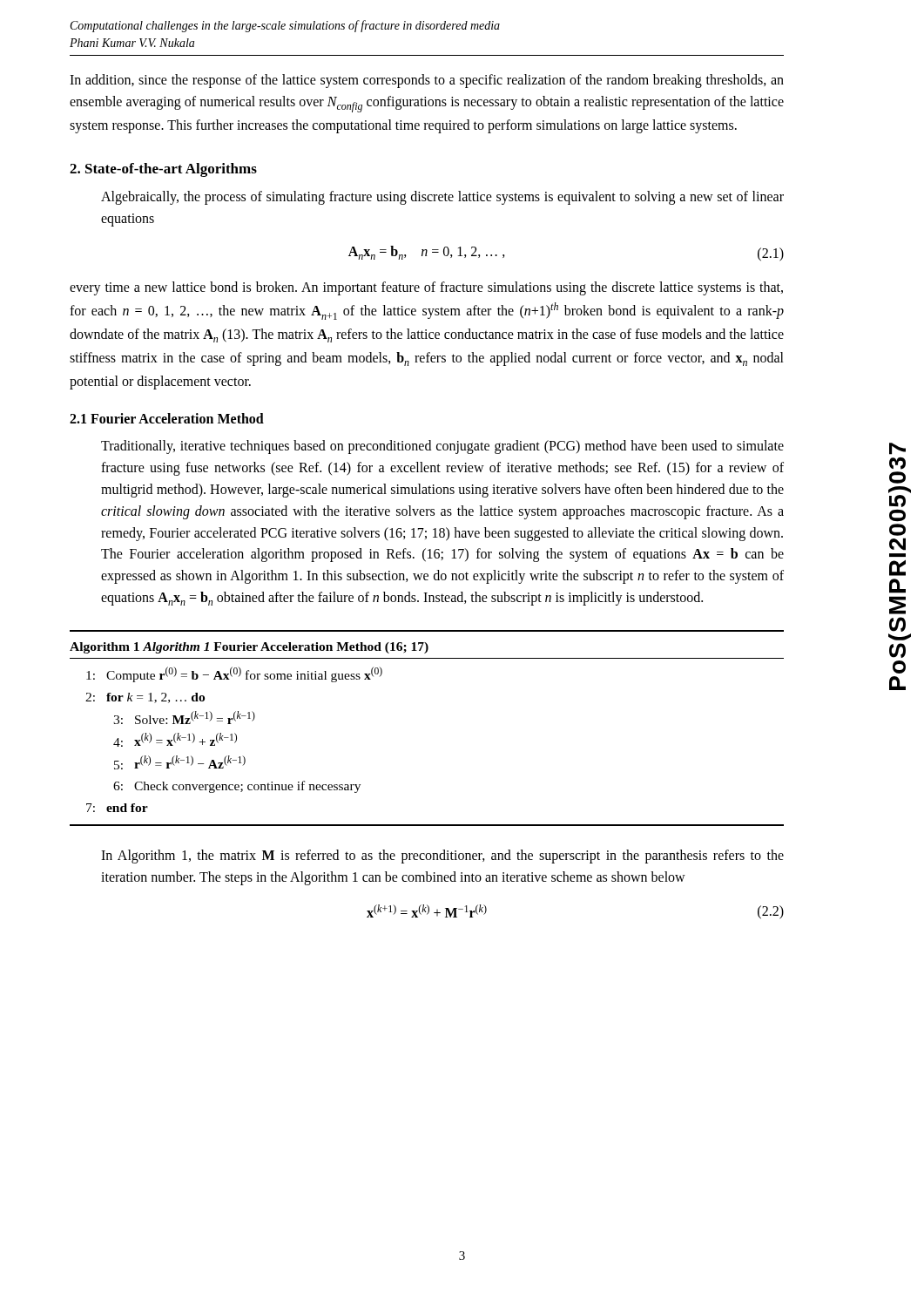924x1307 pixels.
Task: Find the list item that says "7: end for"
Action: [112, 808]
